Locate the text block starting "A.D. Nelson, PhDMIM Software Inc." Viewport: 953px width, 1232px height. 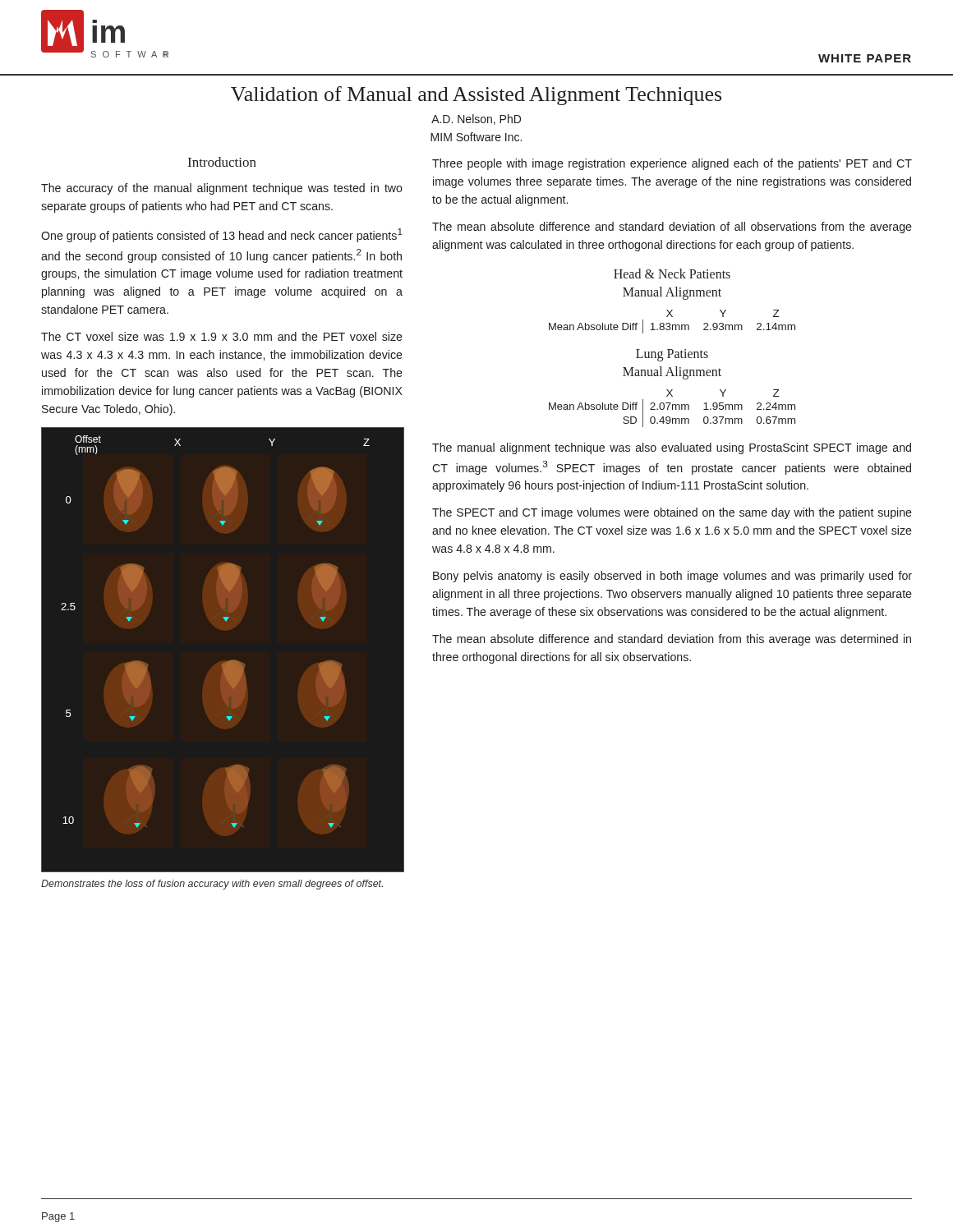click(x=476, y=128)
